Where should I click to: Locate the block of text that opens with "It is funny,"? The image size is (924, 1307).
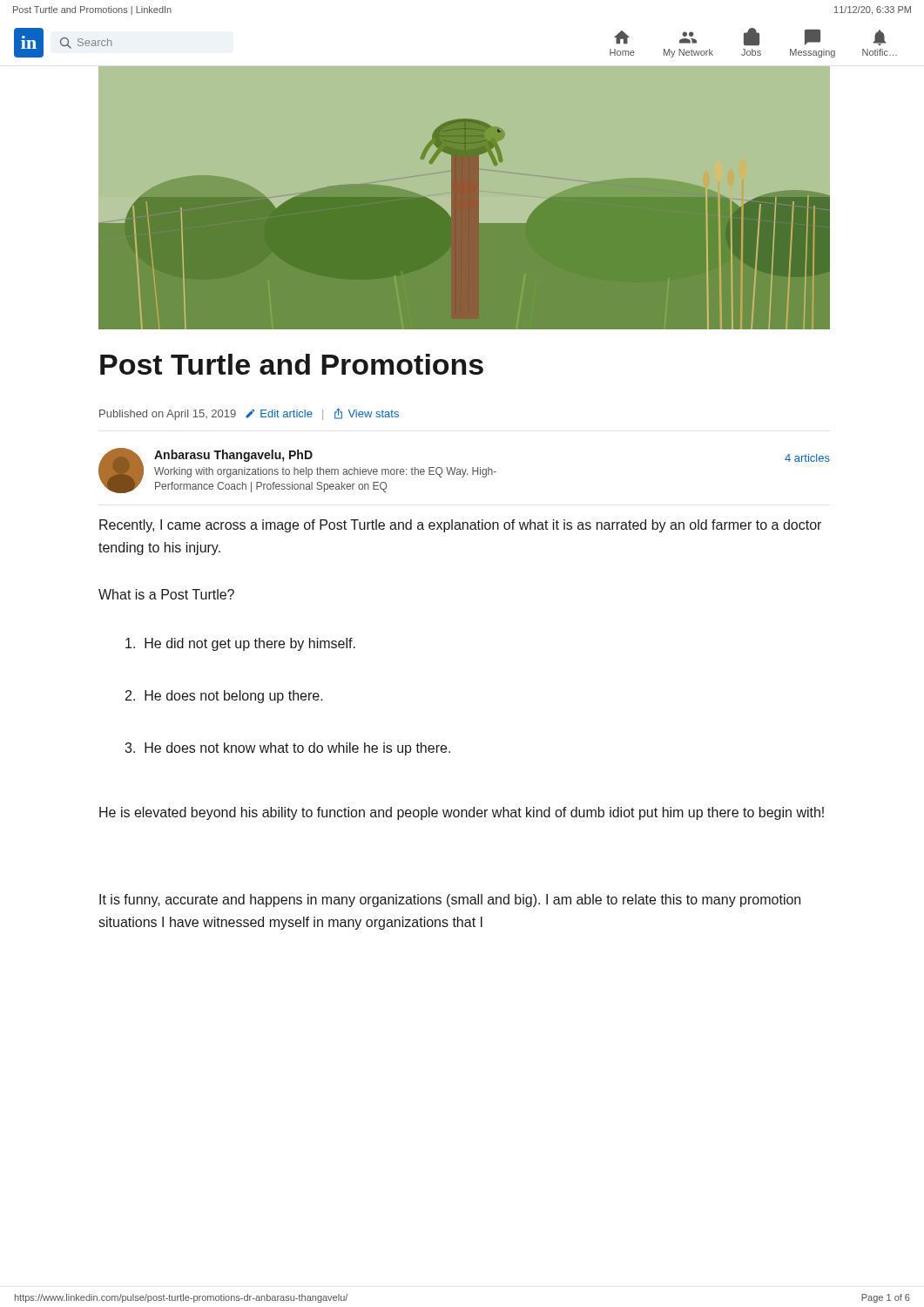(450, 911)
